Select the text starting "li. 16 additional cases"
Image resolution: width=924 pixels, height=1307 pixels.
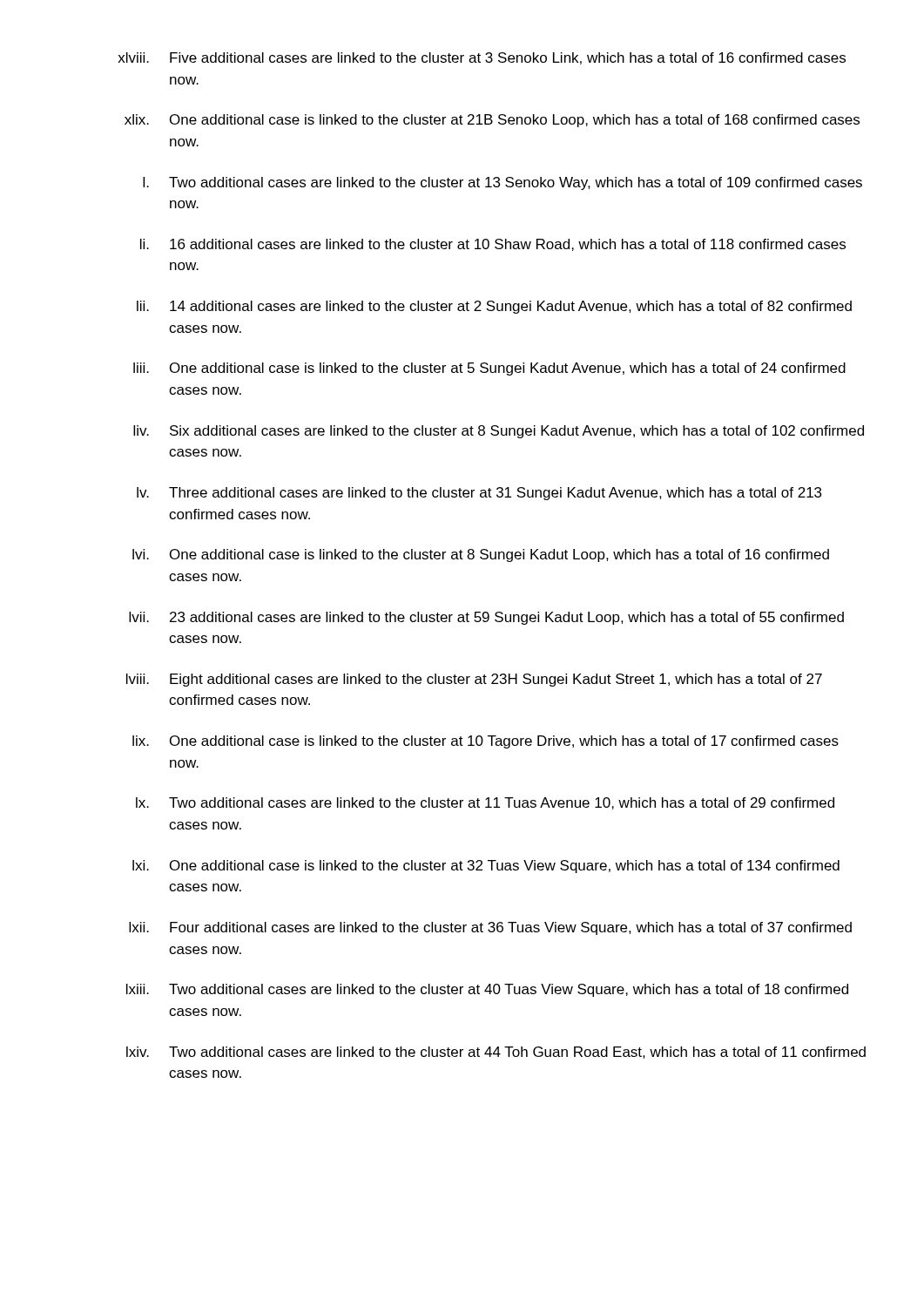[462, 256]
